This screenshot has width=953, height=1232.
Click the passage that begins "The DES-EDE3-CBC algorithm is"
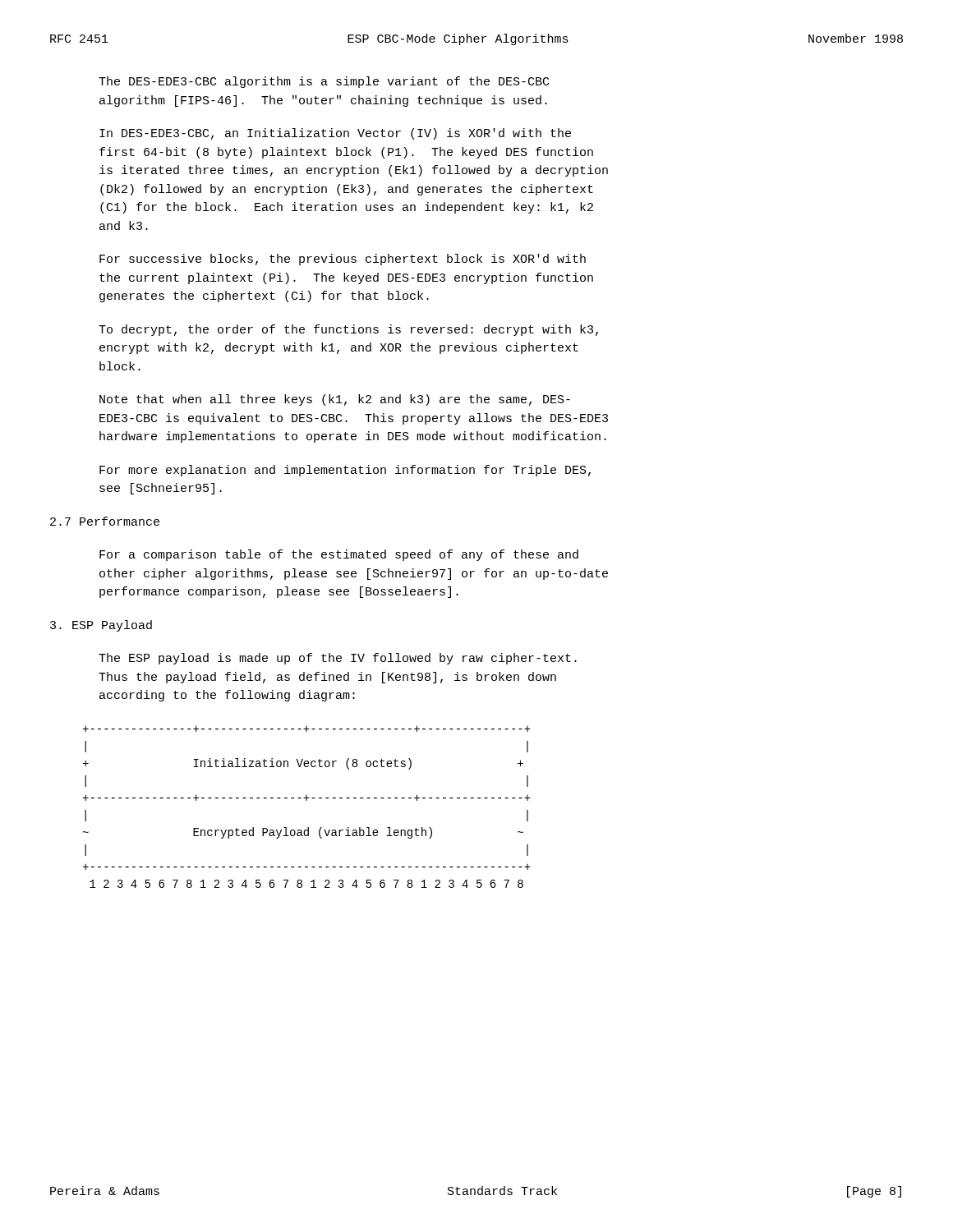324,92
